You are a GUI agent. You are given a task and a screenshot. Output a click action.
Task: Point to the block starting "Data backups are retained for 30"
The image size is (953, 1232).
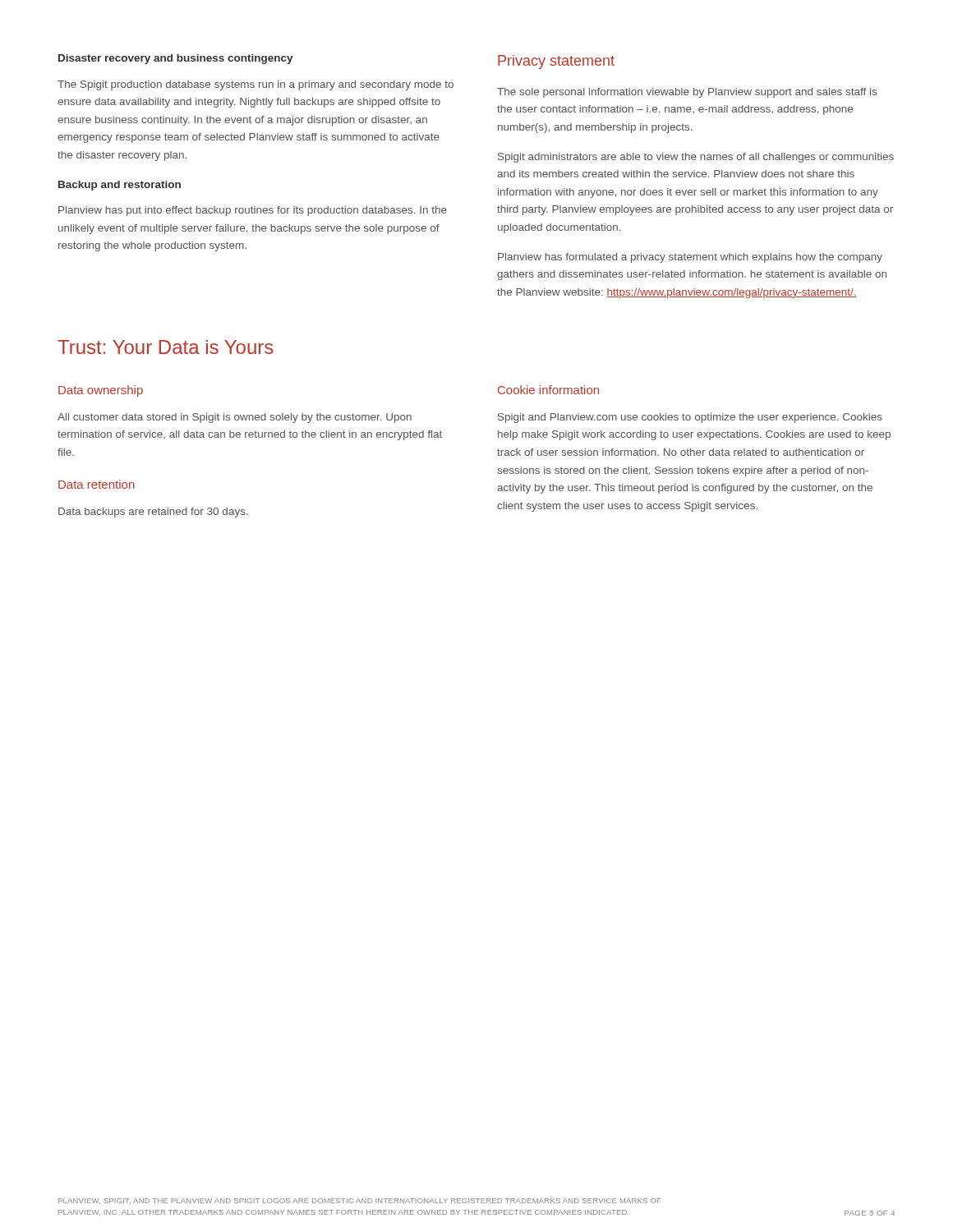pos(257,511)
